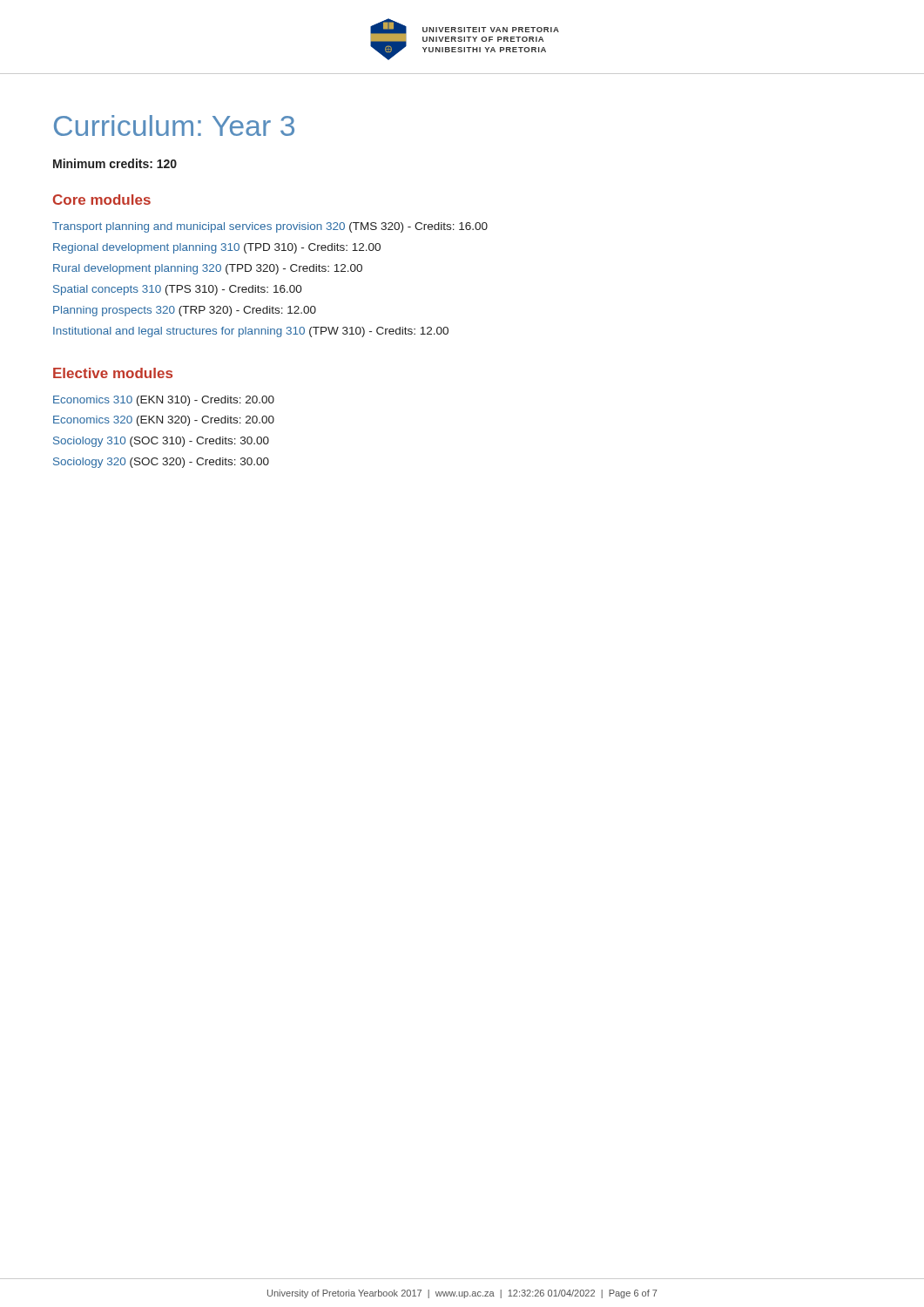Click on the text block starting "Planning prospects 320 (TRP 320) -"
Viewport: 924px width, 1307px height.
click(184, 309)
